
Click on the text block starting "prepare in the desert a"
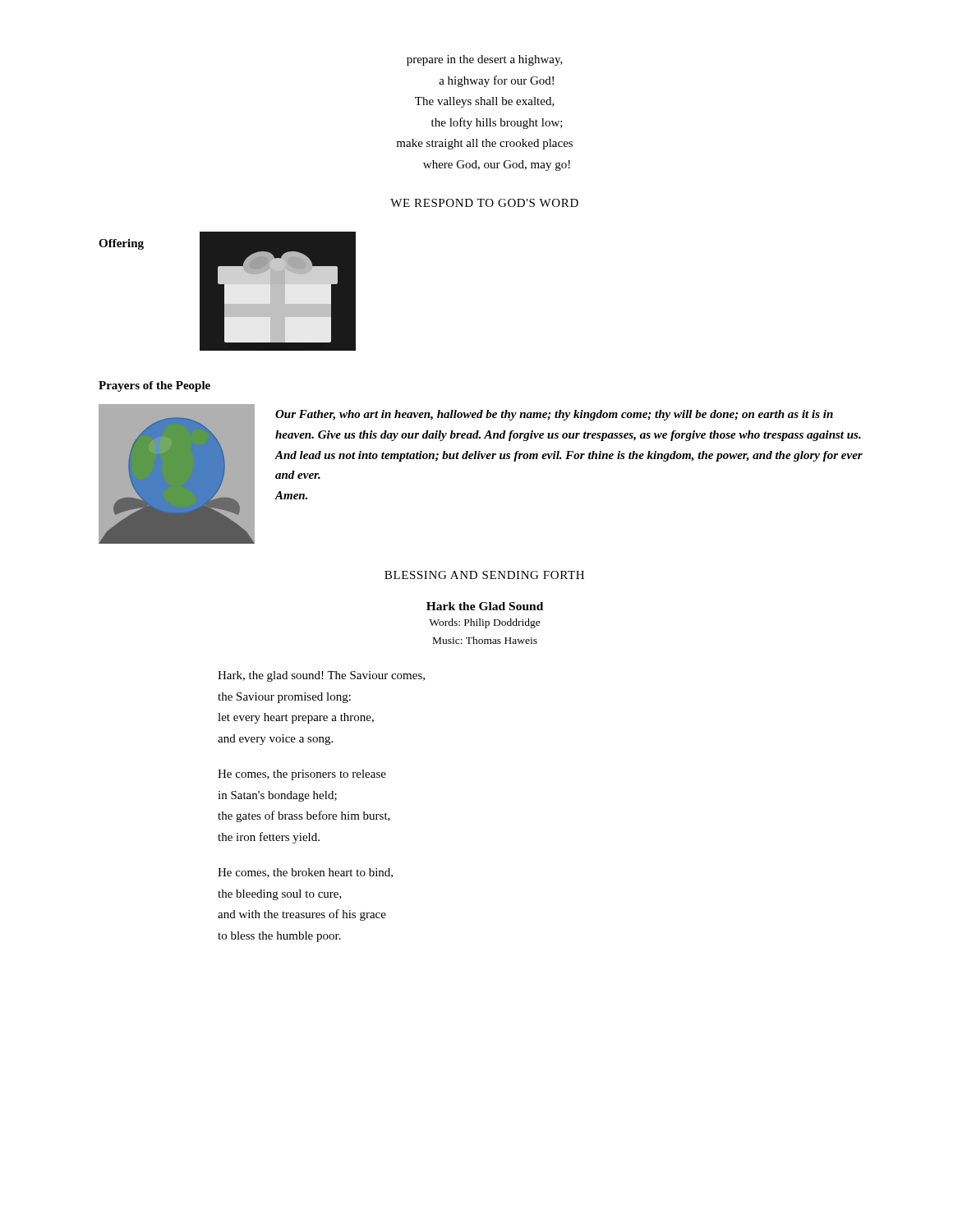[485, 111]
